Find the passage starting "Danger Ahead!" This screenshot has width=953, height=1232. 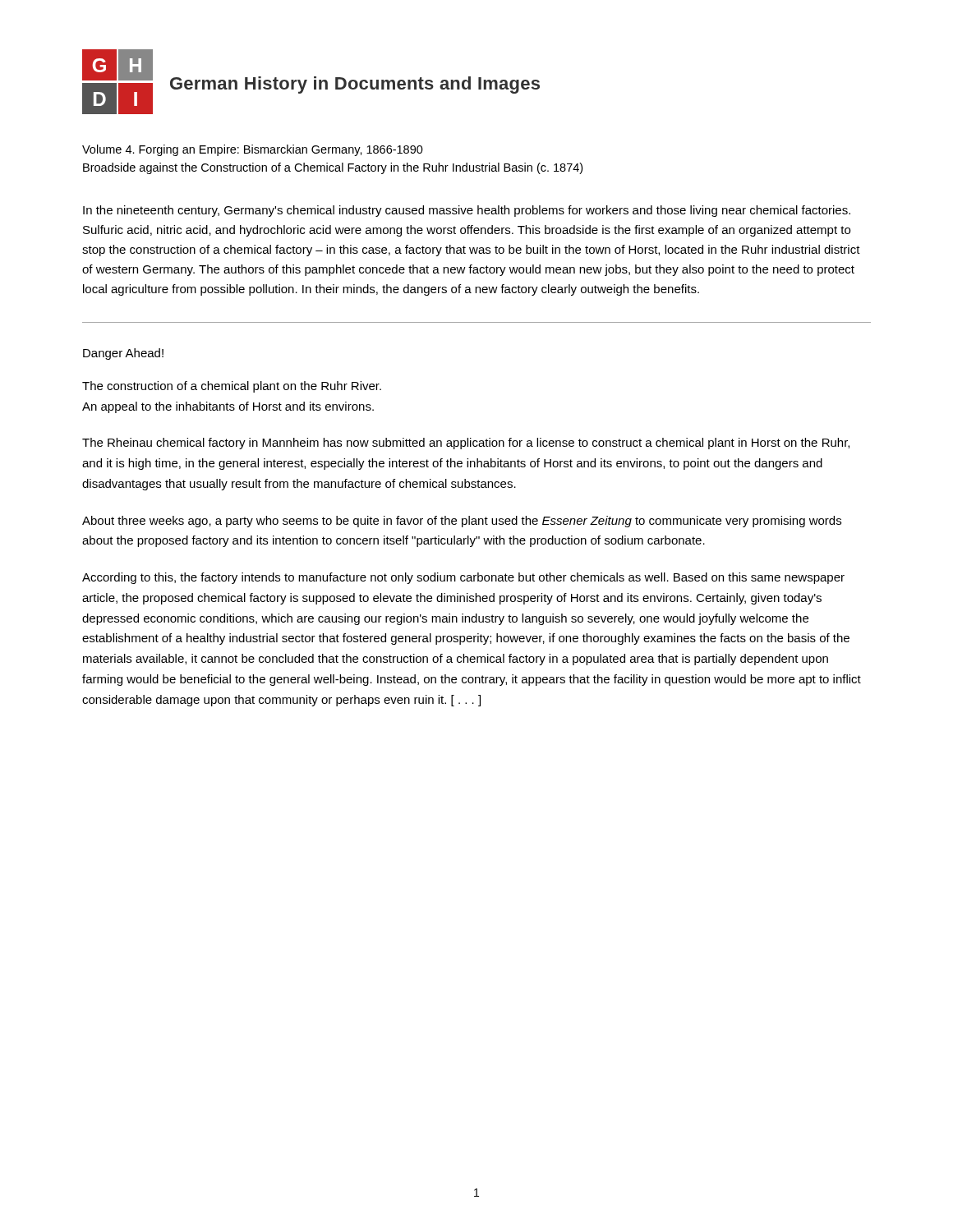[x=123, y=353]
